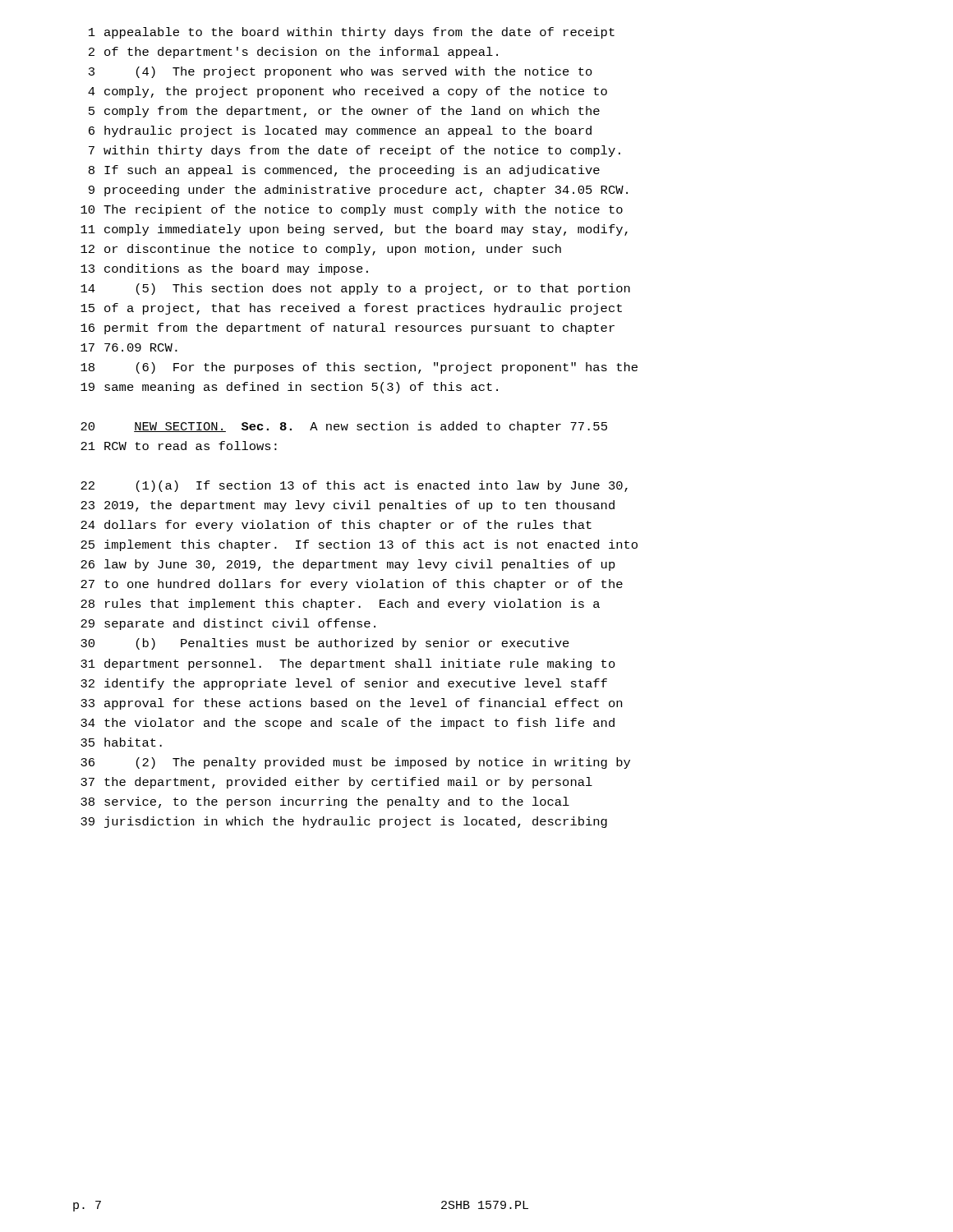
Task: Point to the element starting "3 (4) The project proponent who was"
Action: pos(485,72)
